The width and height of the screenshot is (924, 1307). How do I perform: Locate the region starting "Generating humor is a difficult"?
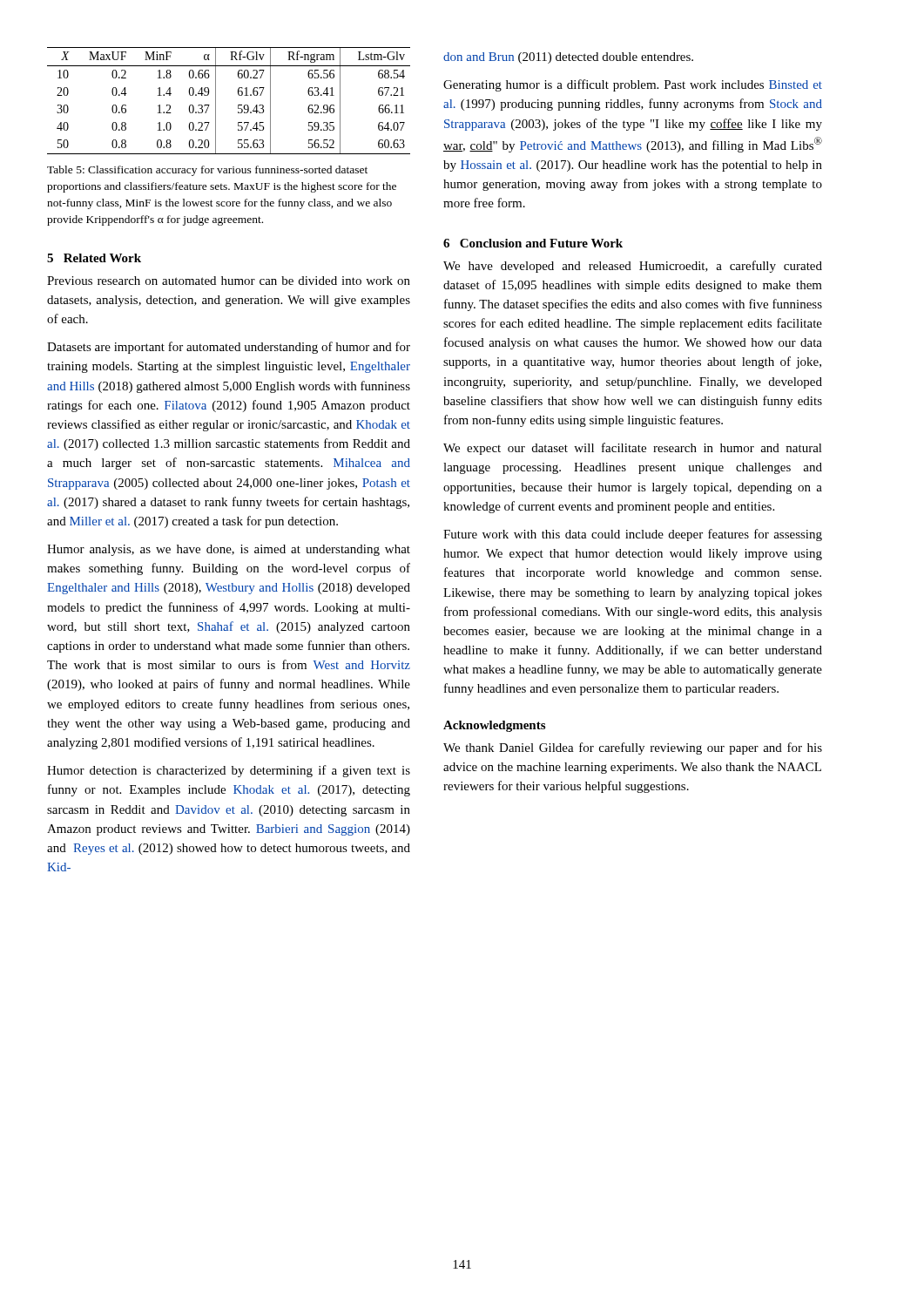(633, 144)
